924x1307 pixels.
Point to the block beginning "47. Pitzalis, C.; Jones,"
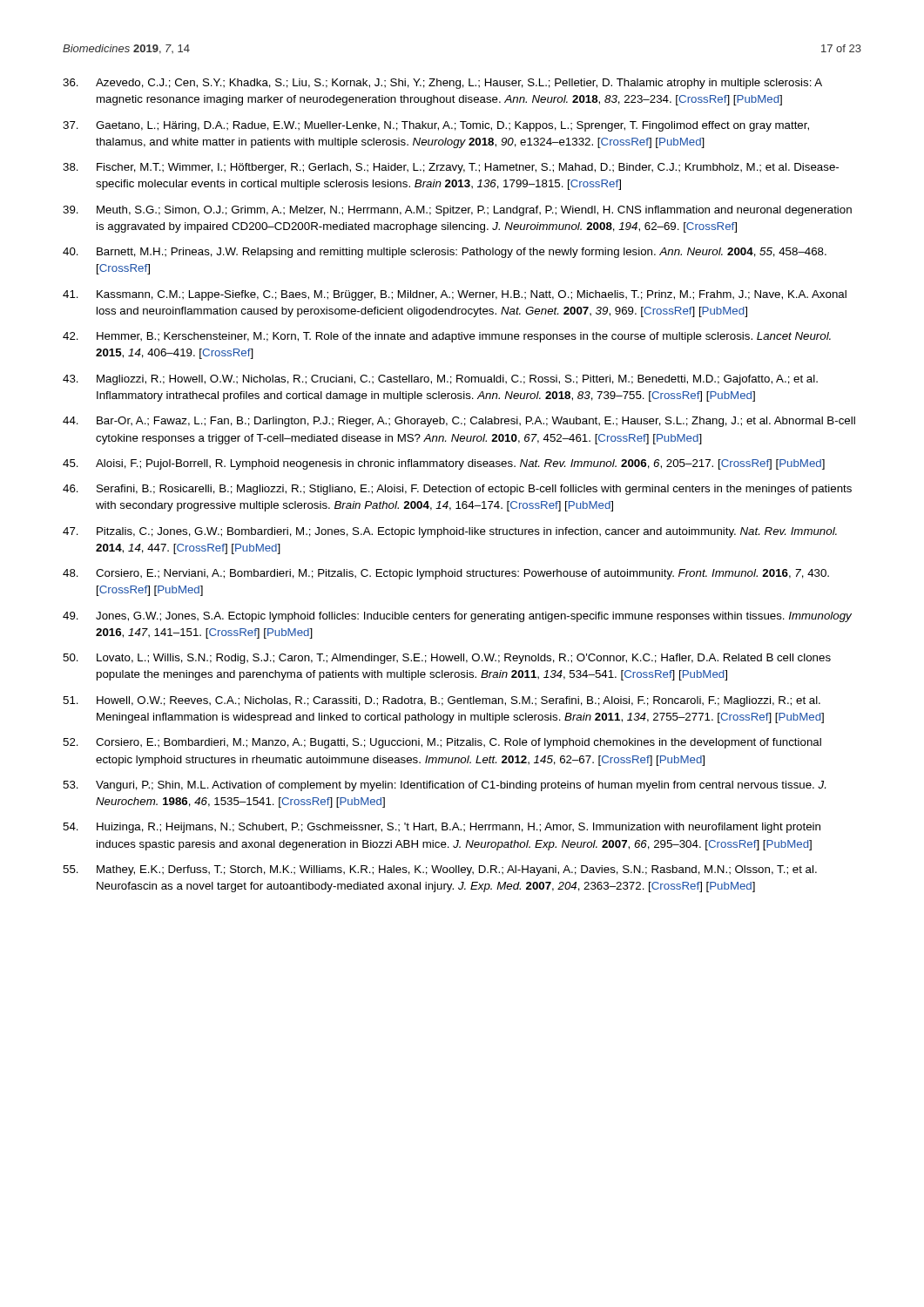462,539
